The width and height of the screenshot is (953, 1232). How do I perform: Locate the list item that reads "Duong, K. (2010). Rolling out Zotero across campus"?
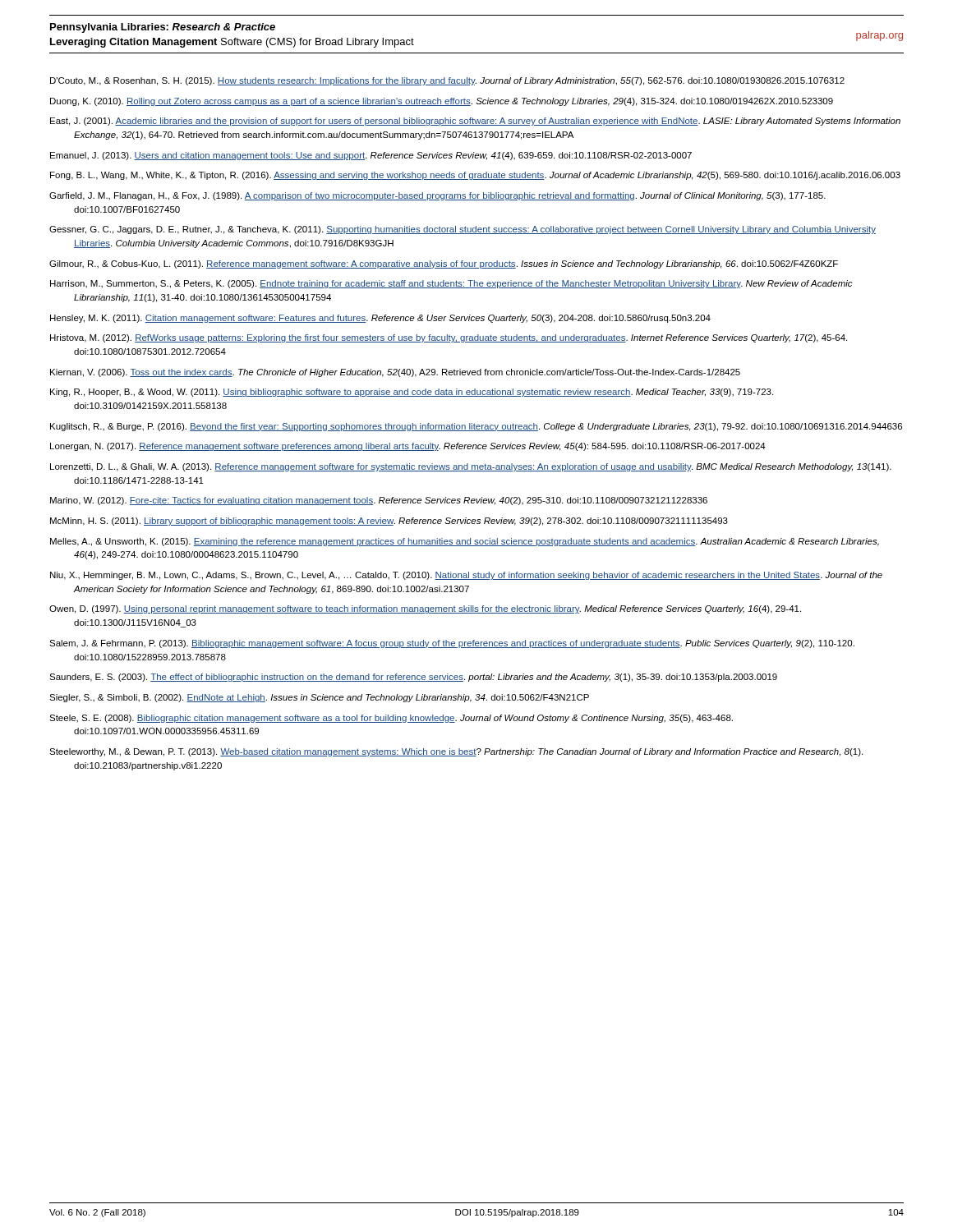(x=441, y=101)
